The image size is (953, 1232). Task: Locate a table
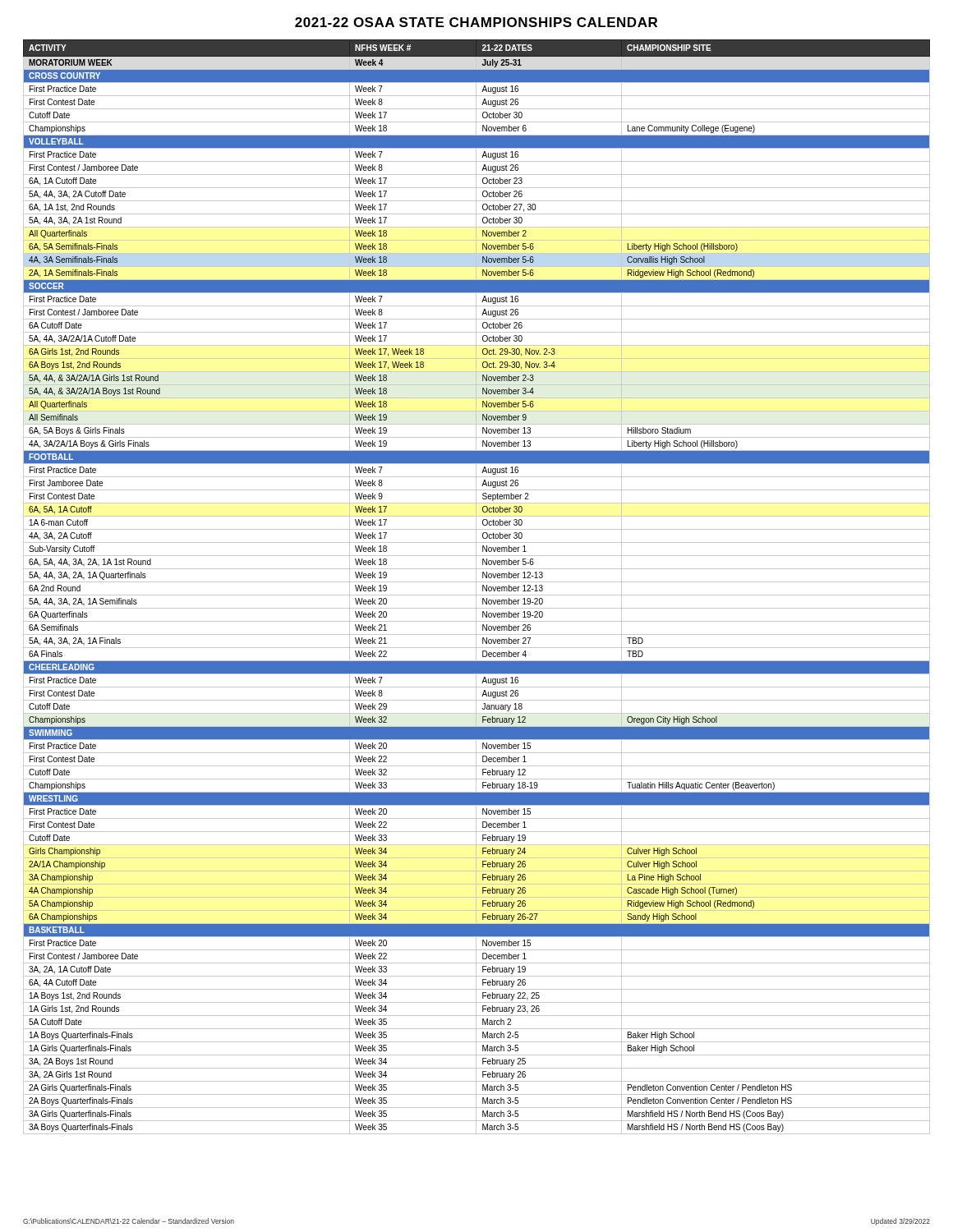[x=476, y=587]
